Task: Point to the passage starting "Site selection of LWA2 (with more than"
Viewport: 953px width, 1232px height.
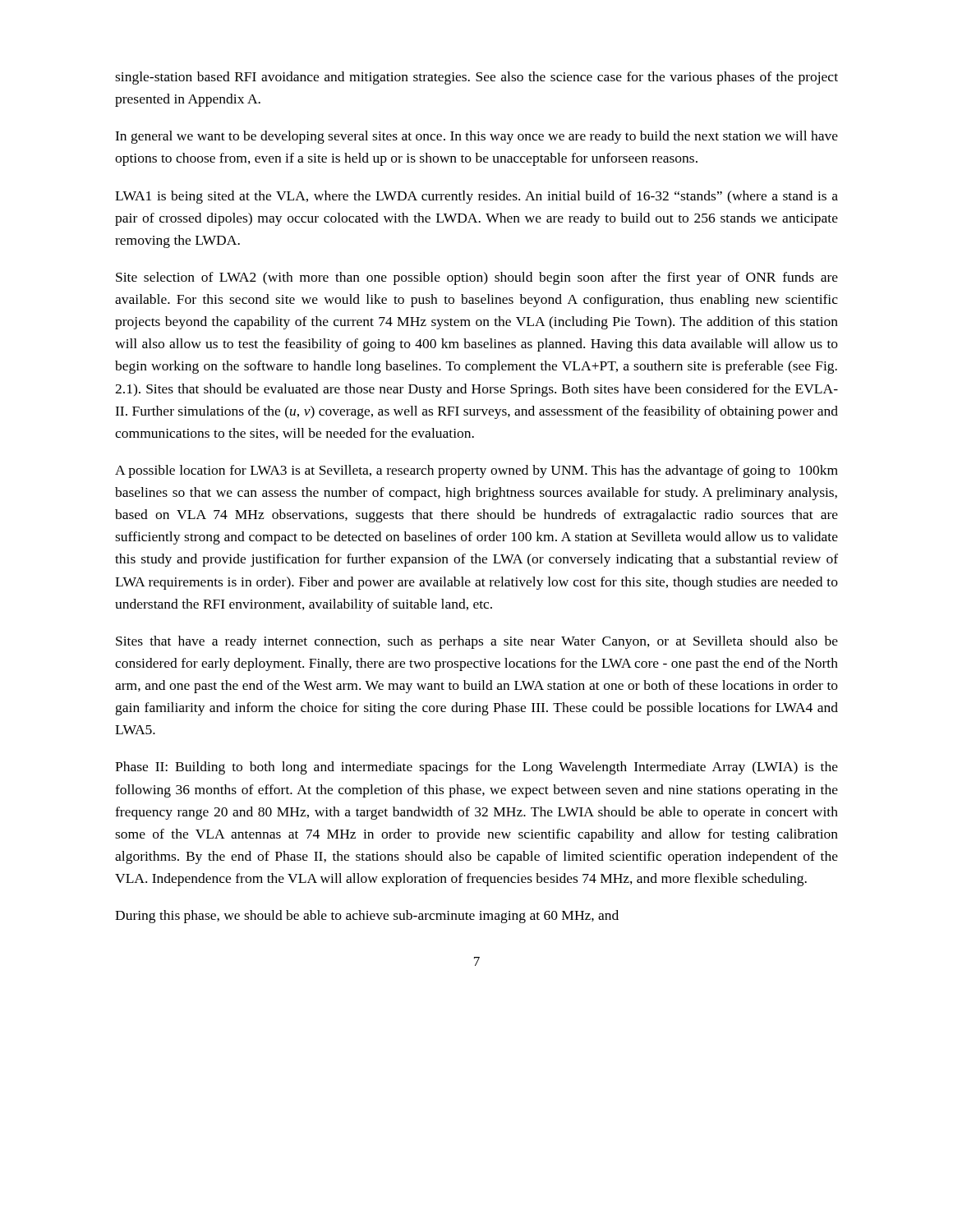Action: [x=476, y=355]
